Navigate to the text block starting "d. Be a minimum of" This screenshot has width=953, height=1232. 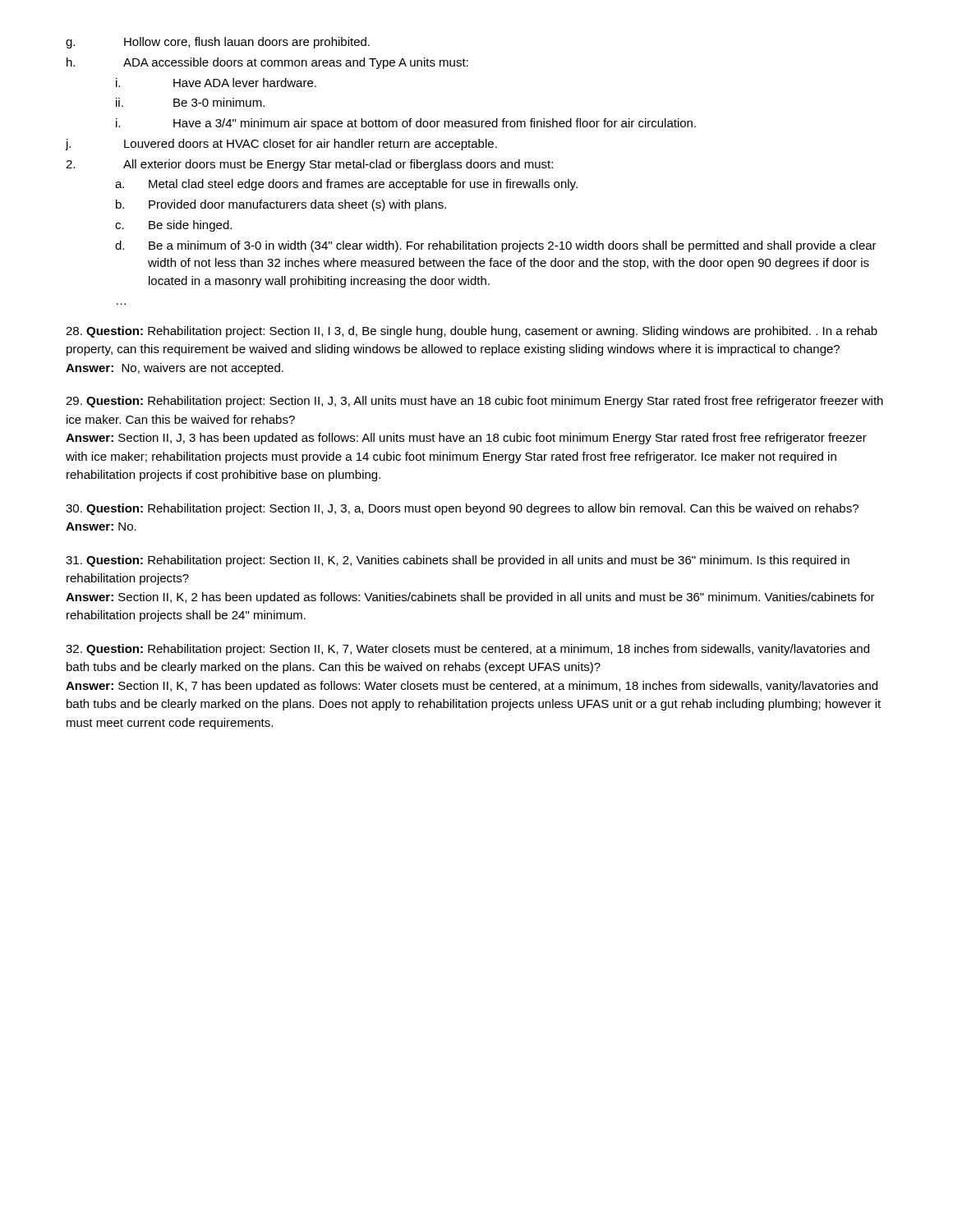click(501, 263)
